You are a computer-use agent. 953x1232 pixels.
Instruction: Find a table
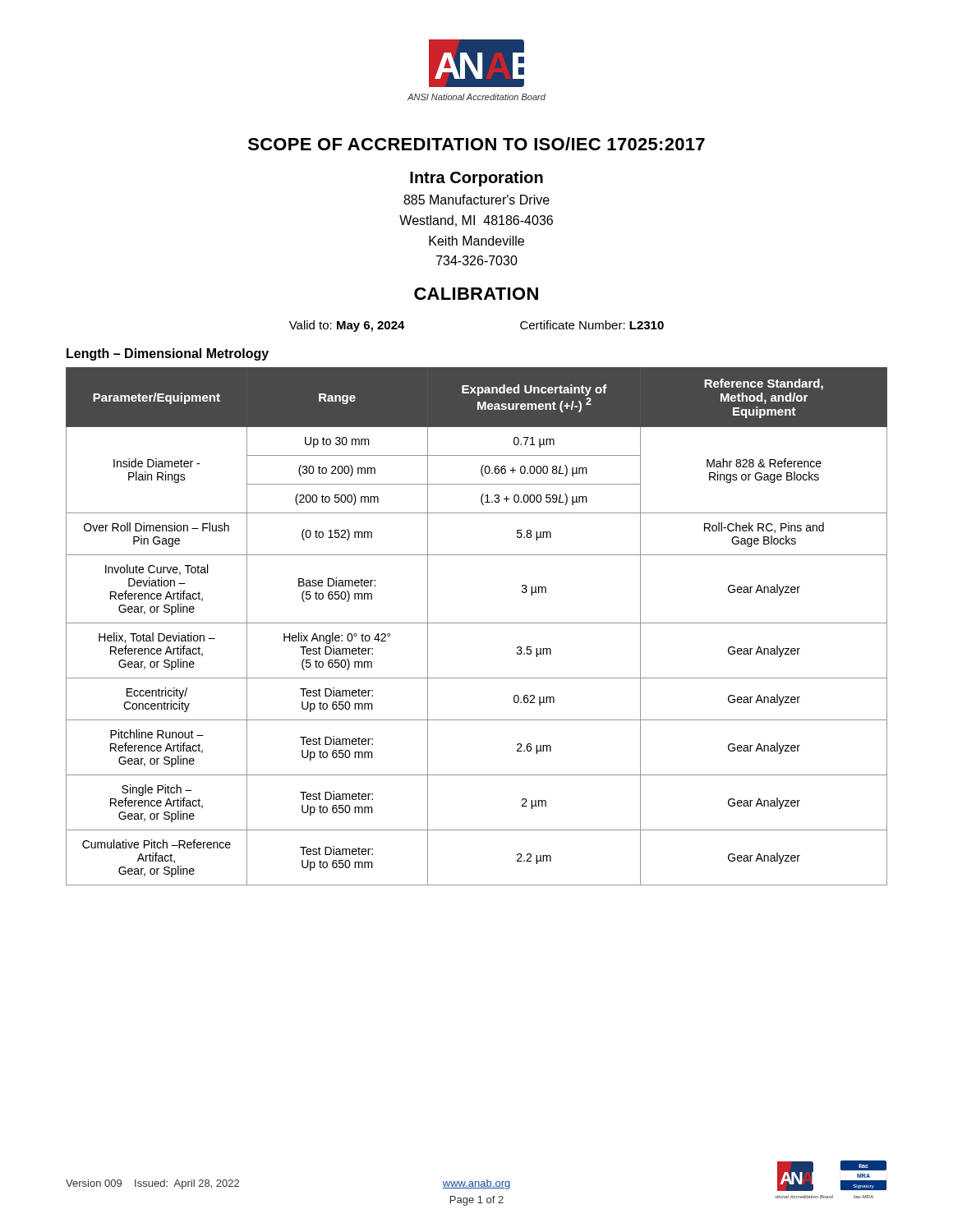coord(476,626)
